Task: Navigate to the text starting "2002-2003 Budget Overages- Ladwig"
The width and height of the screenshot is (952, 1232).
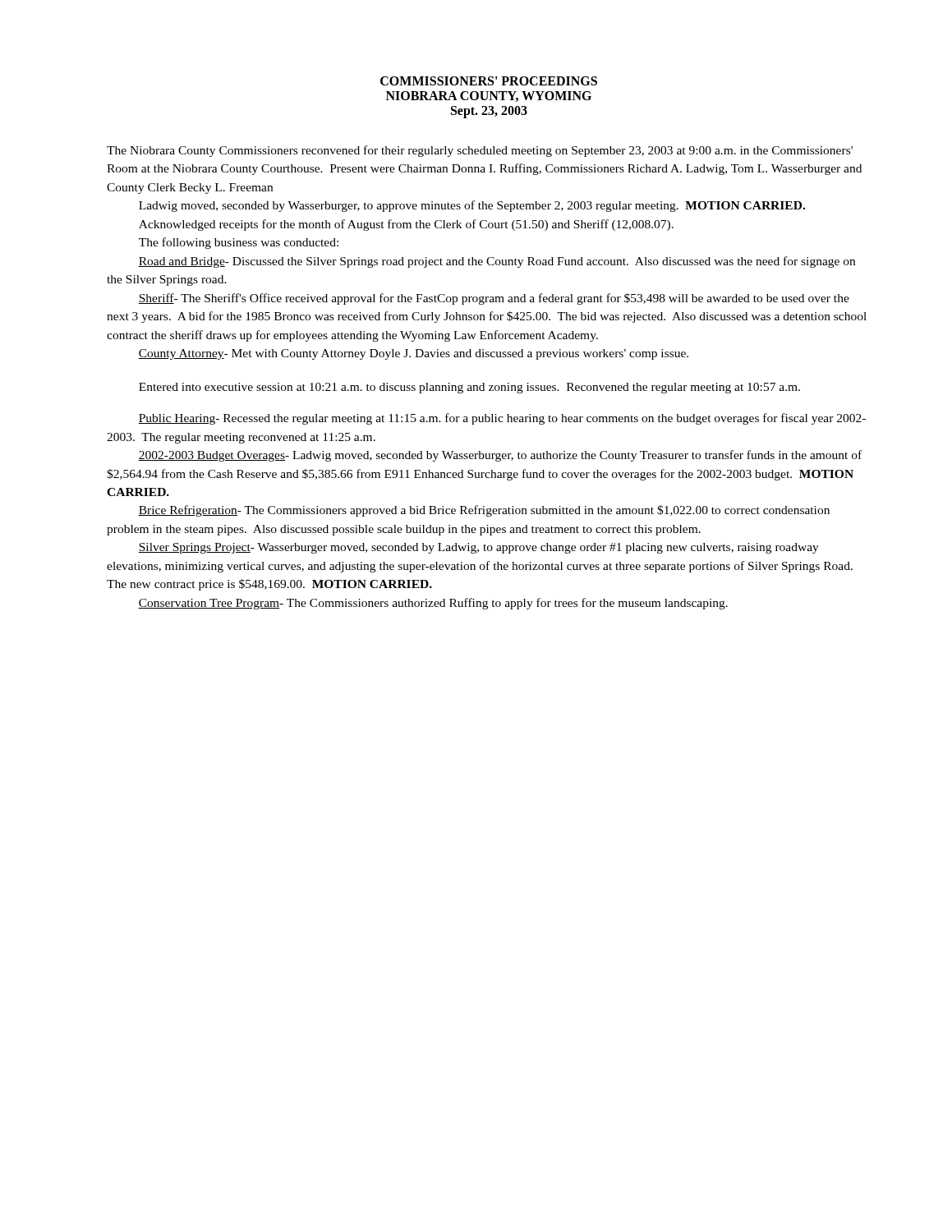Action: pos(484,473)
